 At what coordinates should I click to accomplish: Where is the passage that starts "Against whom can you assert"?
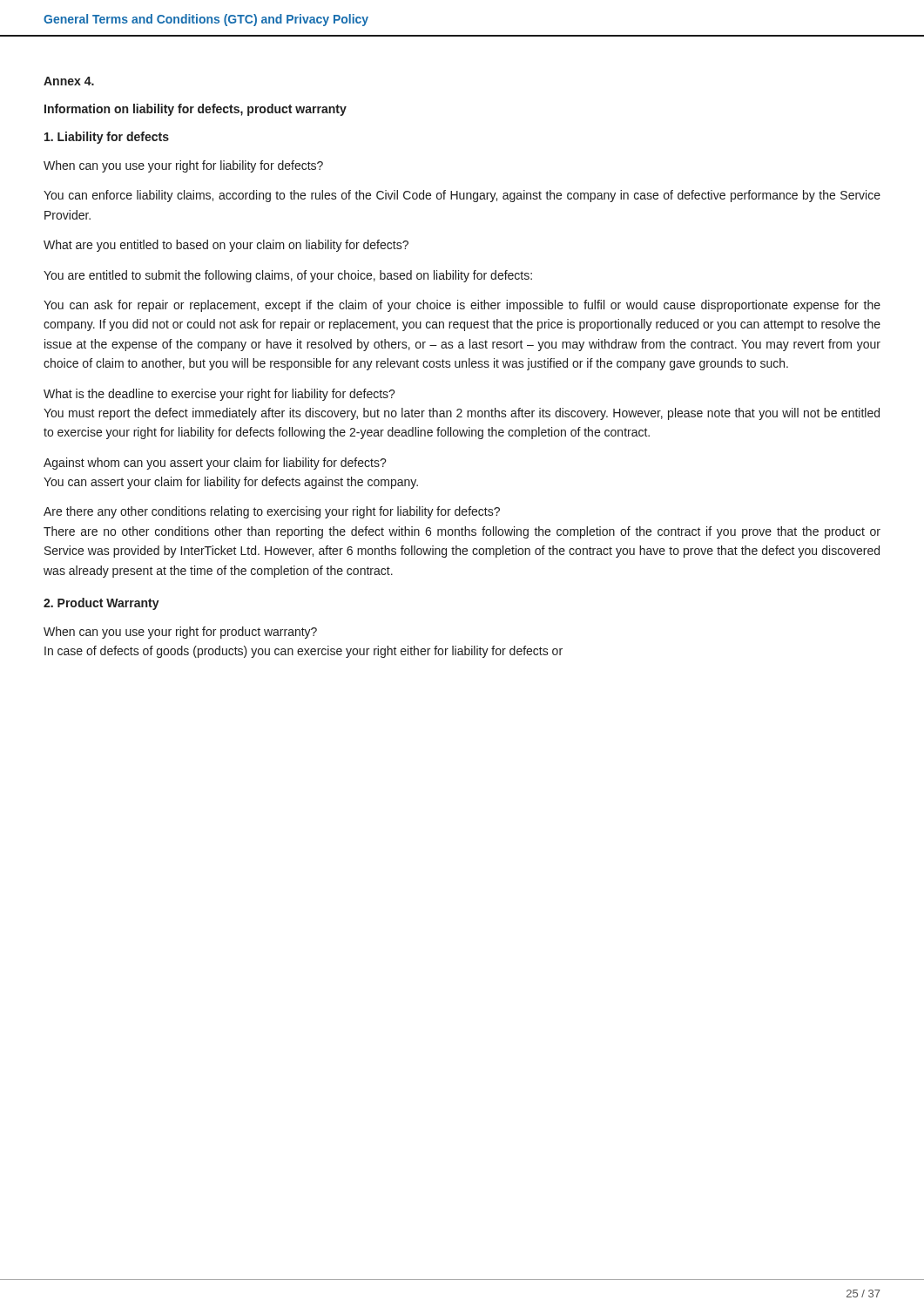tap(215, 462)
